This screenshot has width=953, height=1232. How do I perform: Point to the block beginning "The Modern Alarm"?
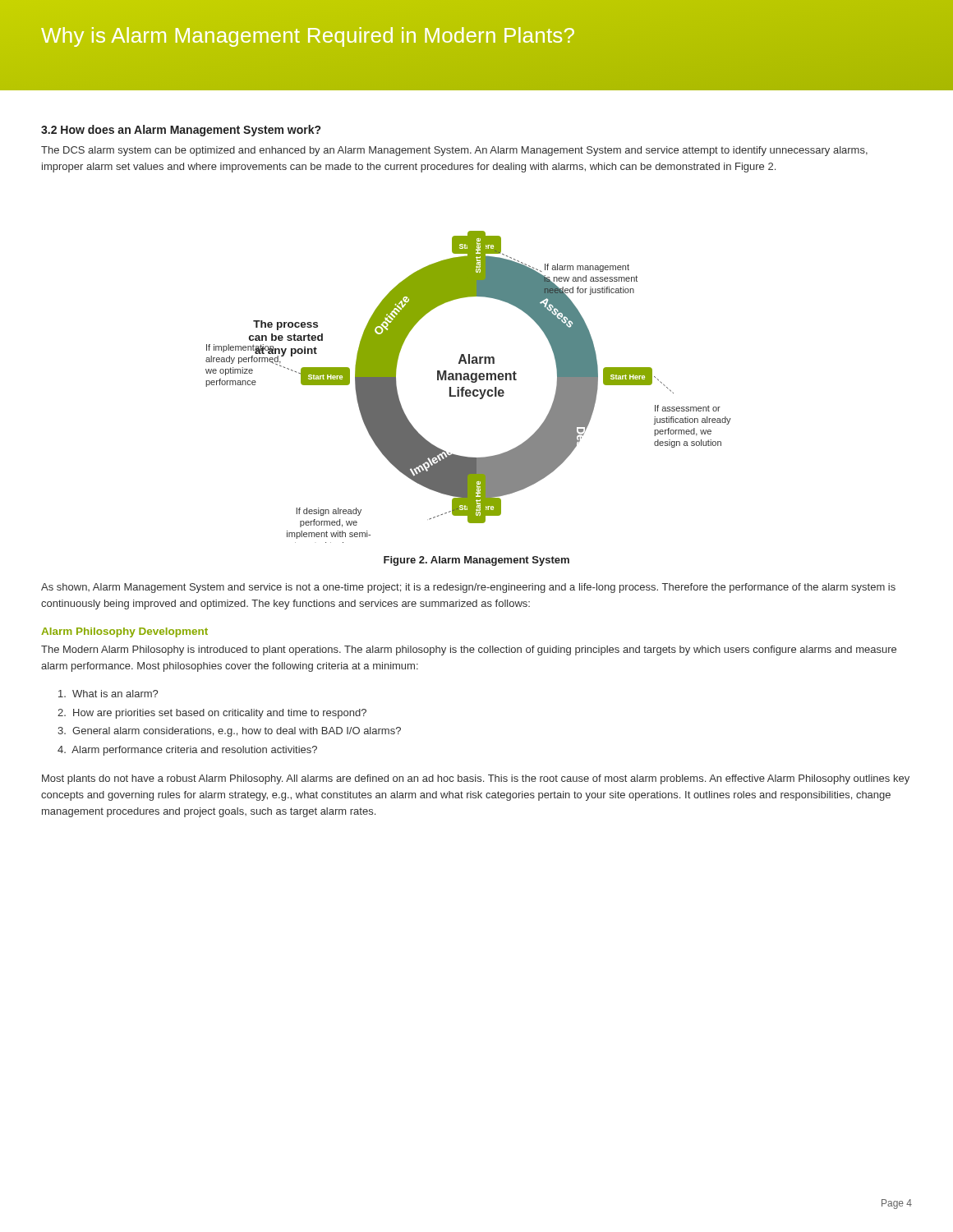(469, 657)
